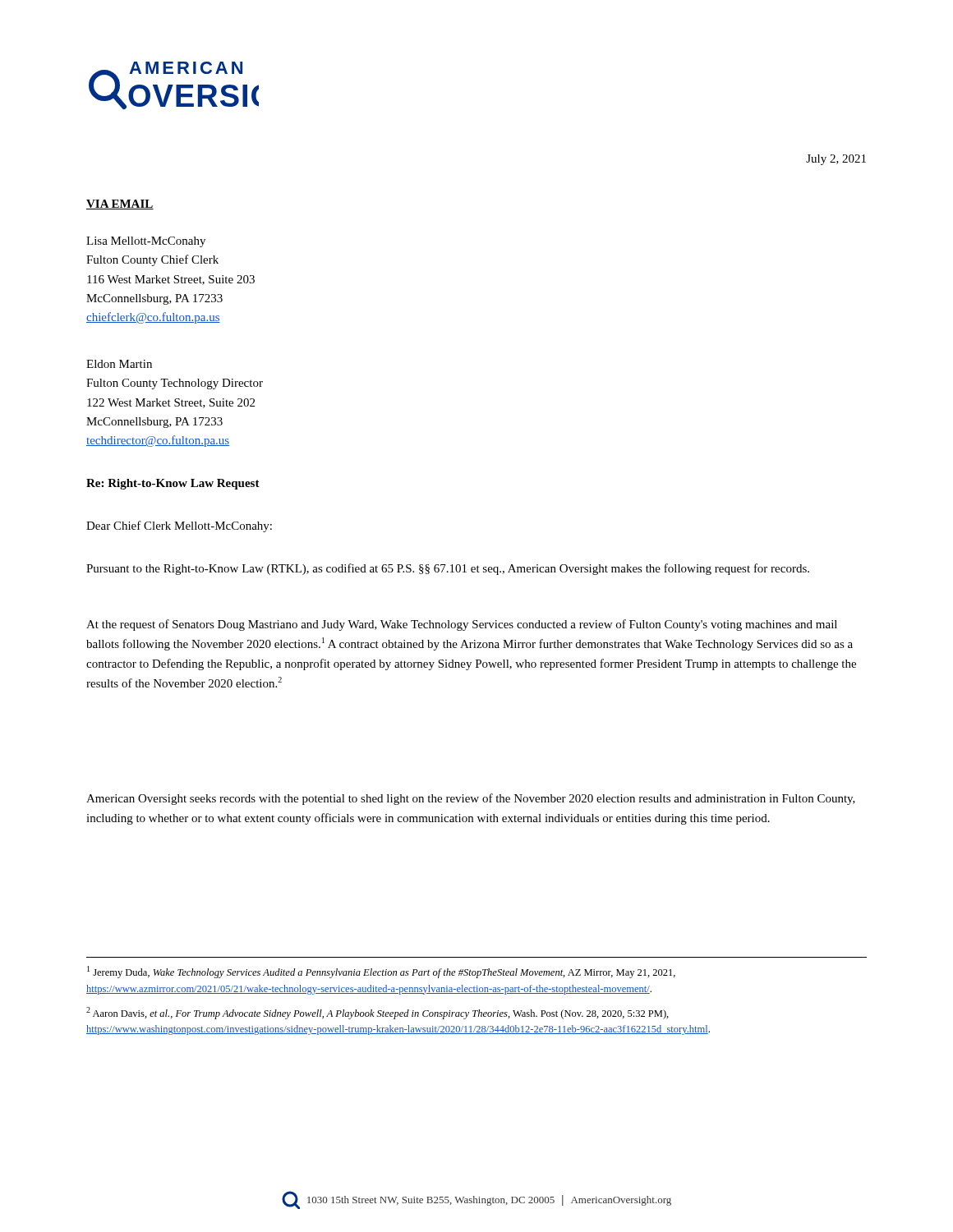Find the text starting "Dear Chief Clerk Mellott-McConahy:"

click(x=179, y=526)
